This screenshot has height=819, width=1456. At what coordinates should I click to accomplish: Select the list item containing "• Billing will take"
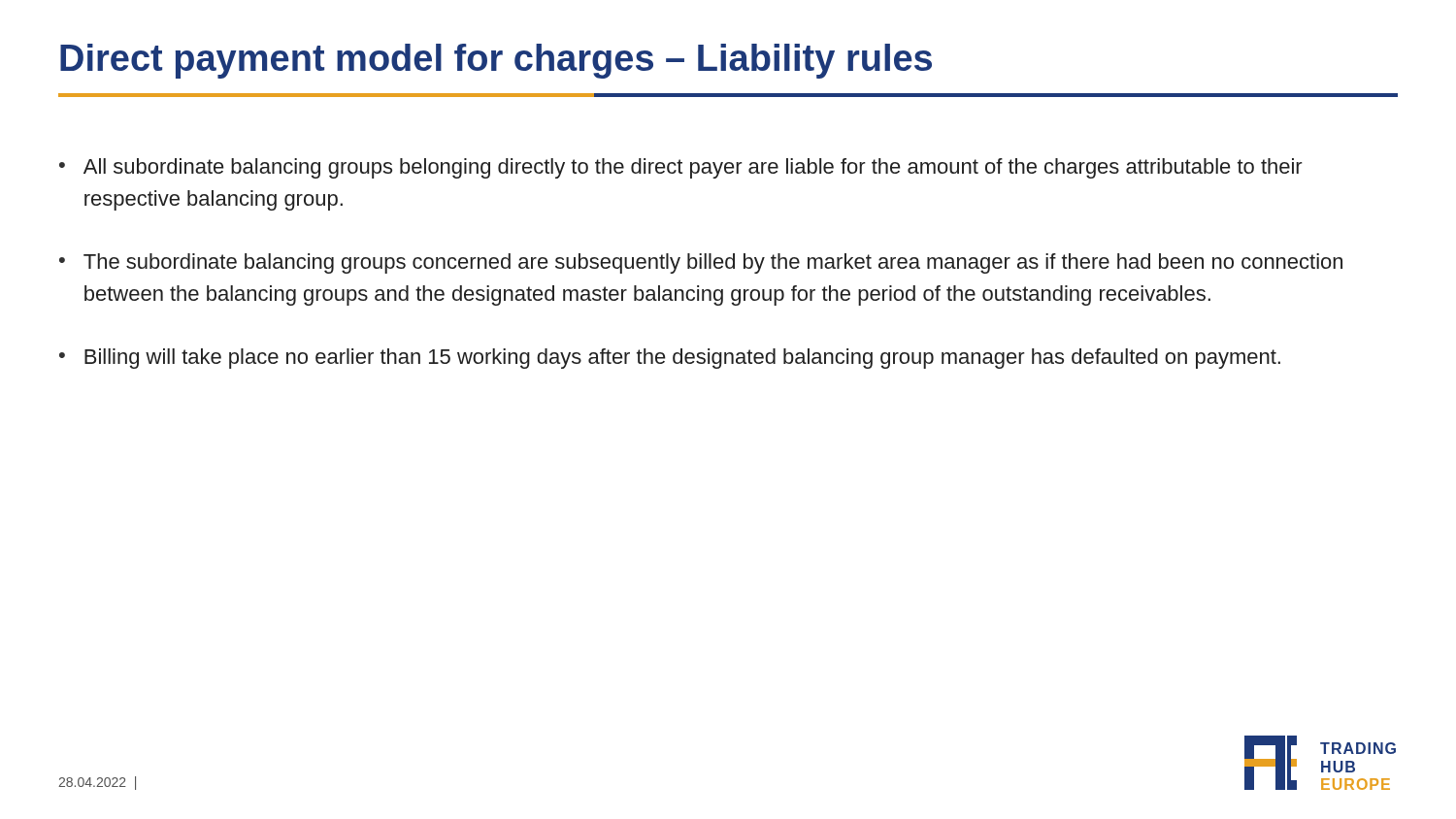[670, 357]
